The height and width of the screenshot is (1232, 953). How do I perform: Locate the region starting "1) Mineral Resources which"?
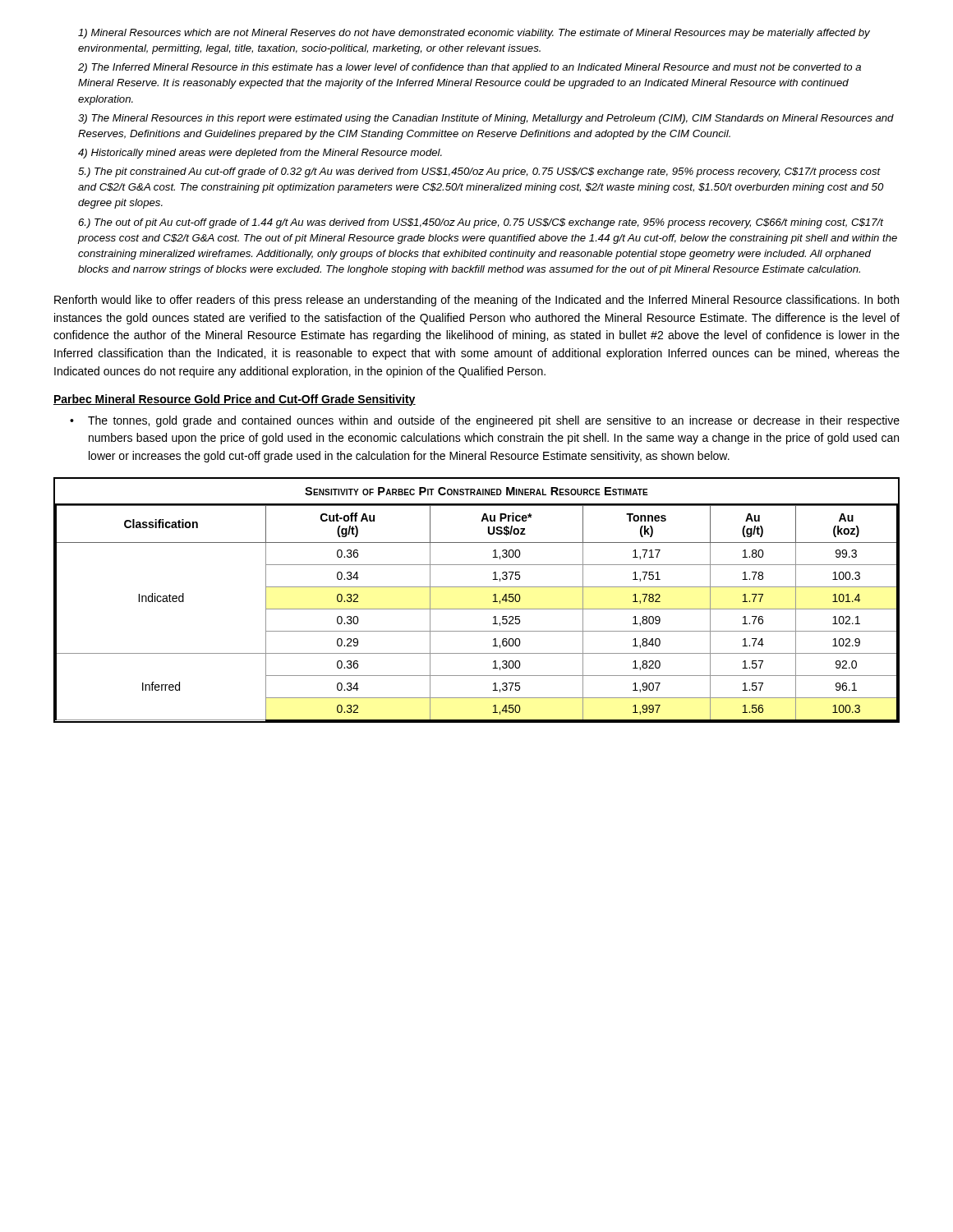click(x=474, y=34)
